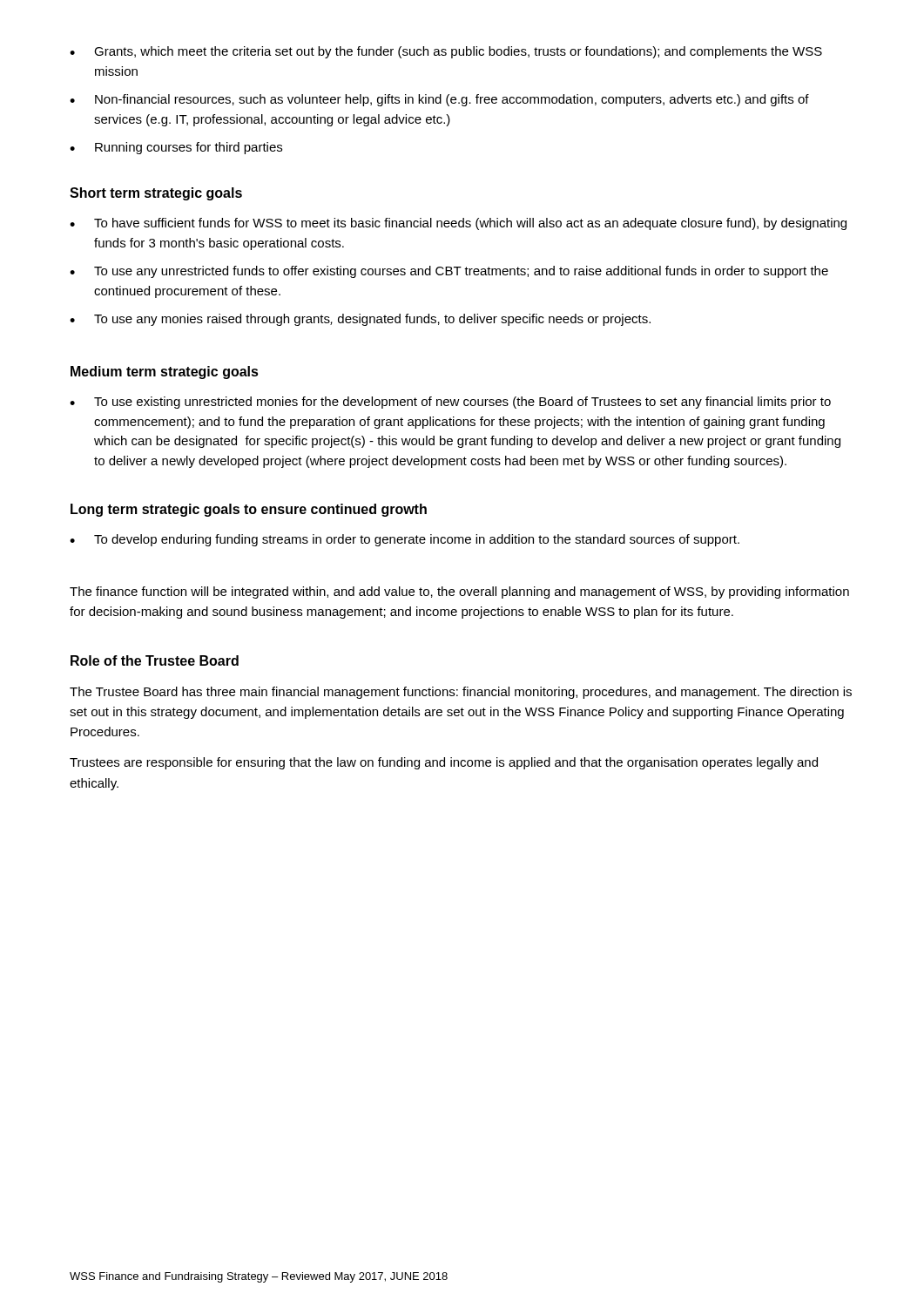Viewport: 924px width, 1307px height.
Task: Click on the text block that says "Trustees are responsible"
Action: click(x=444, y=772)
